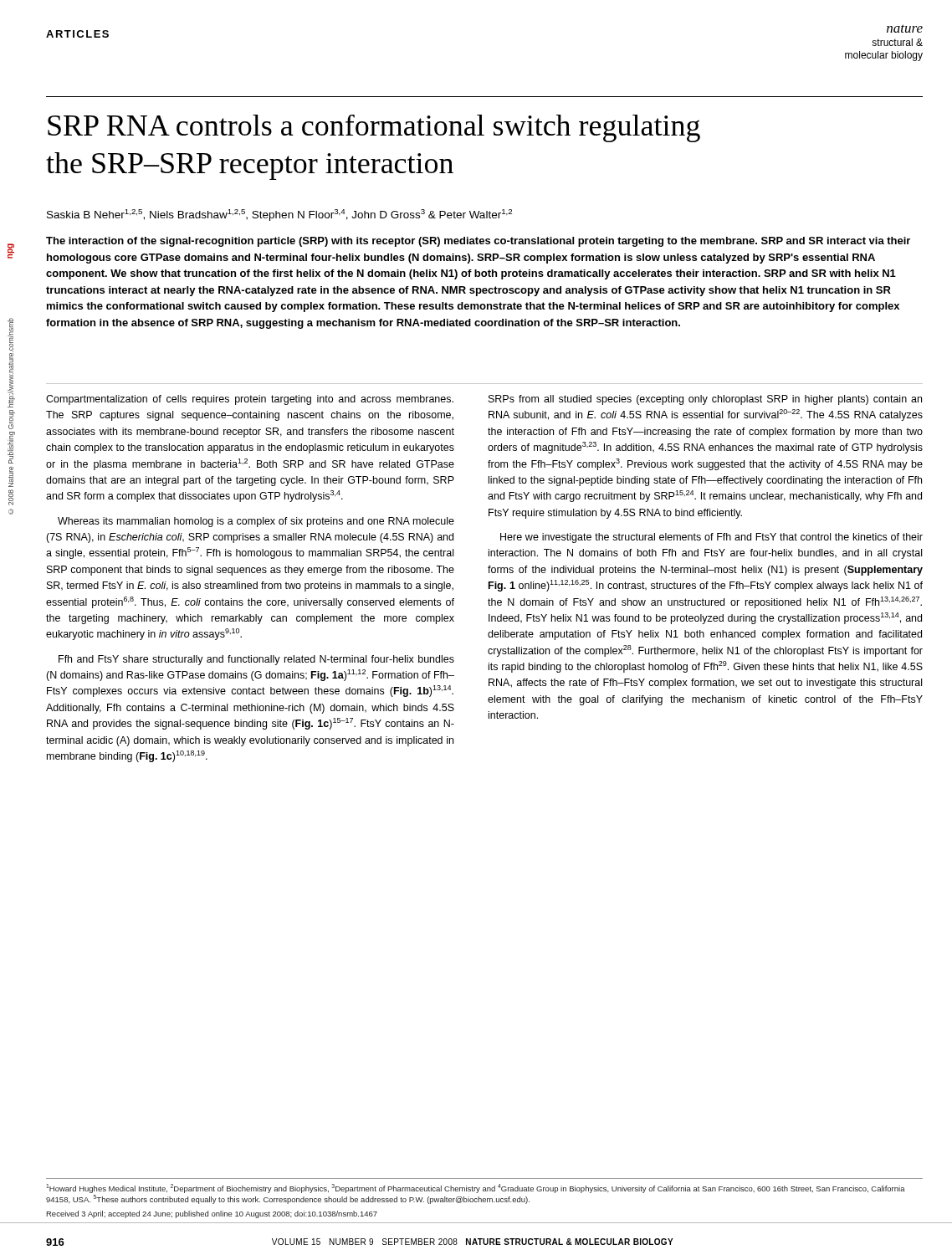Viewport: 952px width, 1255px height.
Task: Select the text block that says "Compartmentalization of cells requires protein targeting"
Action: (250, 578)
